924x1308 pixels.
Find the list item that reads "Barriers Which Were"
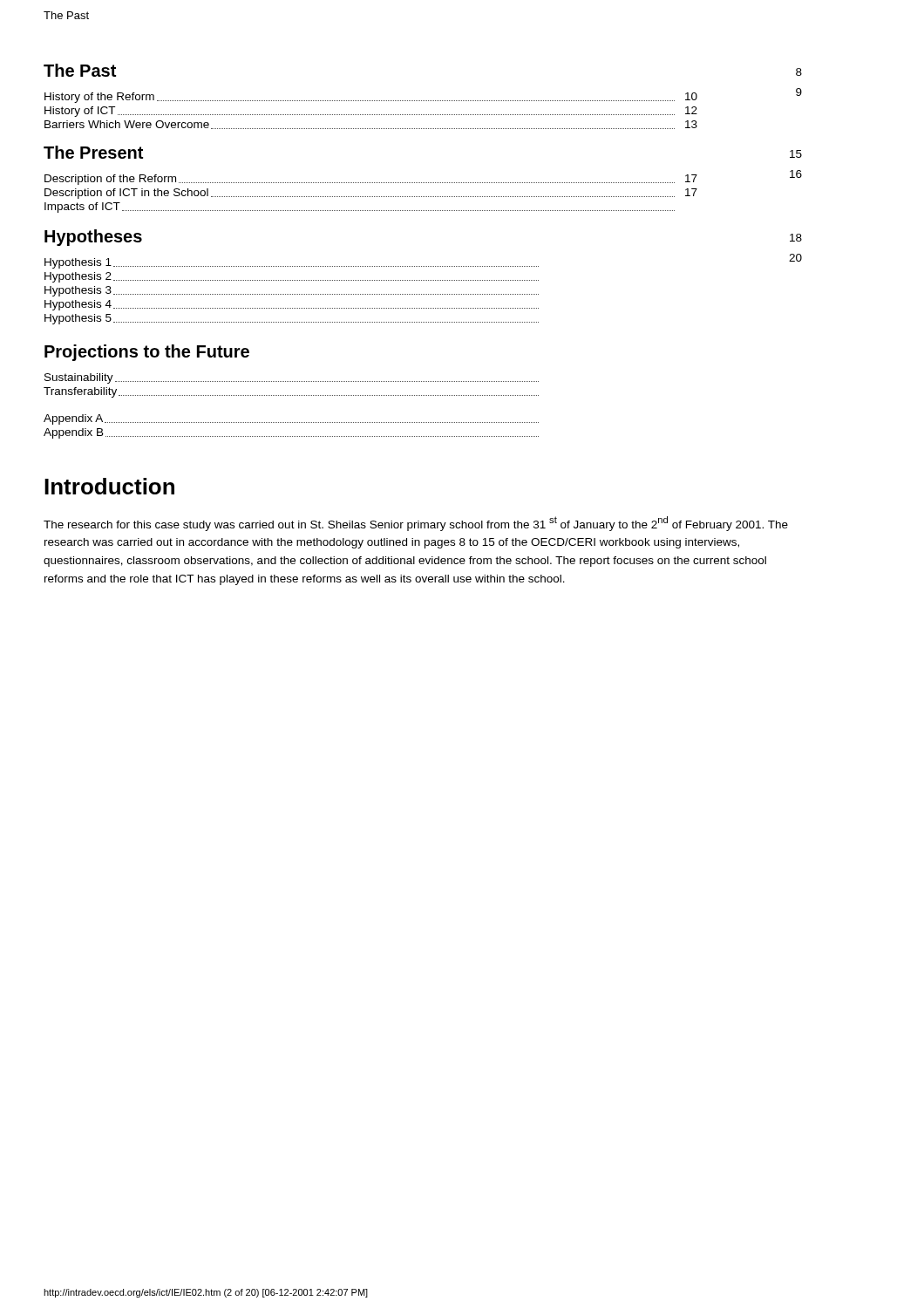[x=370, y=124]
